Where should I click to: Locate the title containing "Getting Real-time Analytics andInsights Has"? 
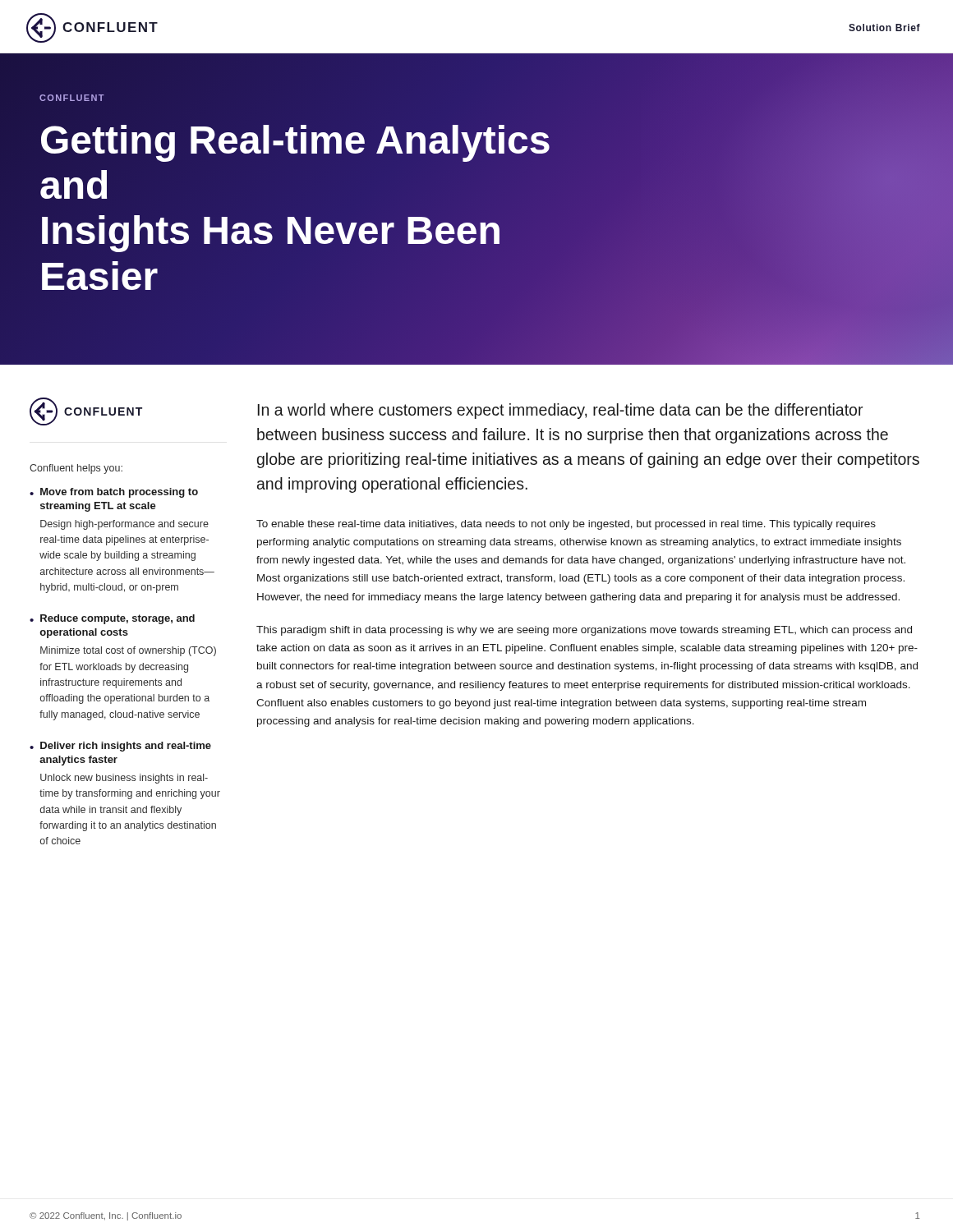click(295, 208)
